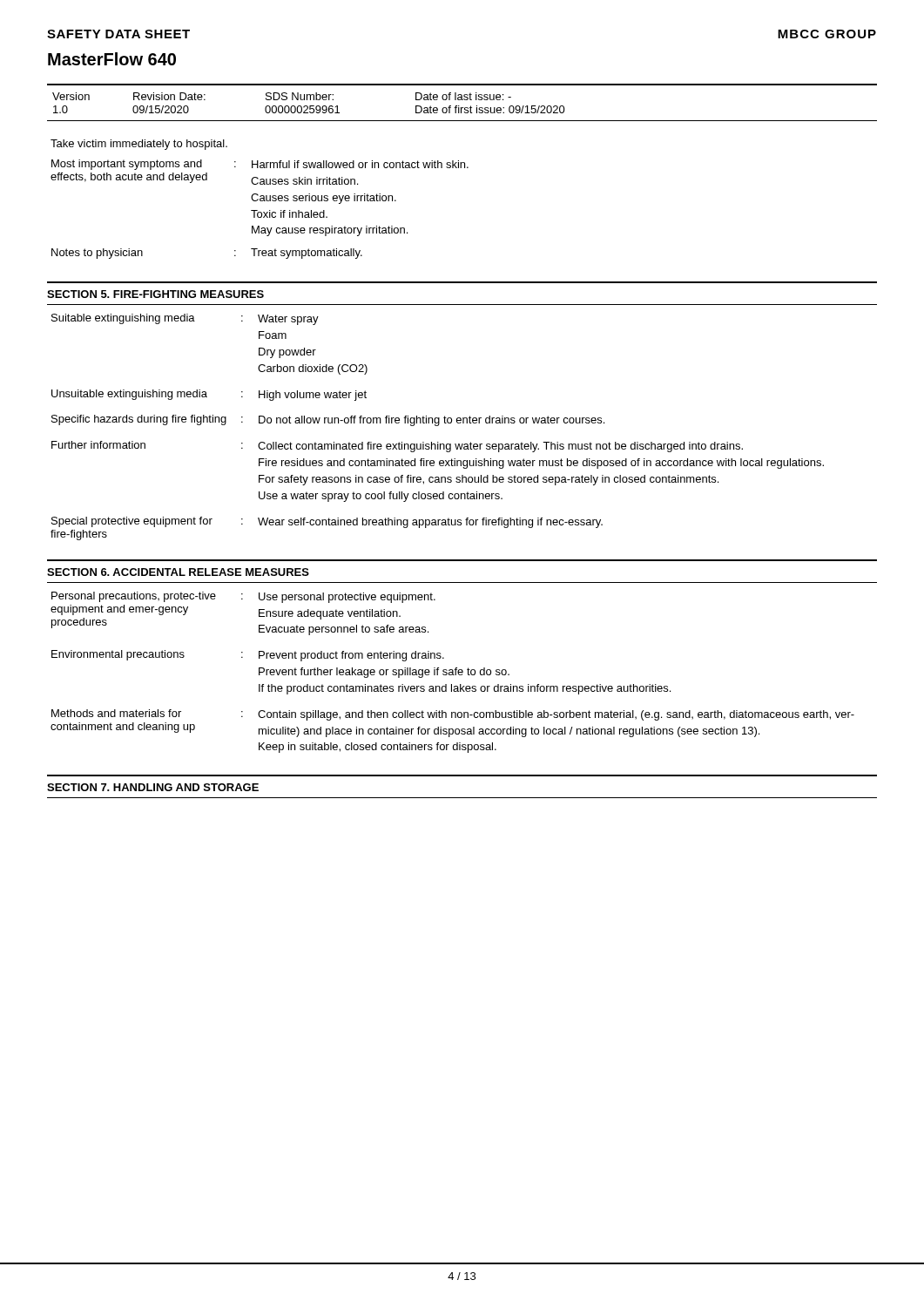Locate the text starting "Most important symptoms and effects, both acute and"

click(x=260, y=165)
